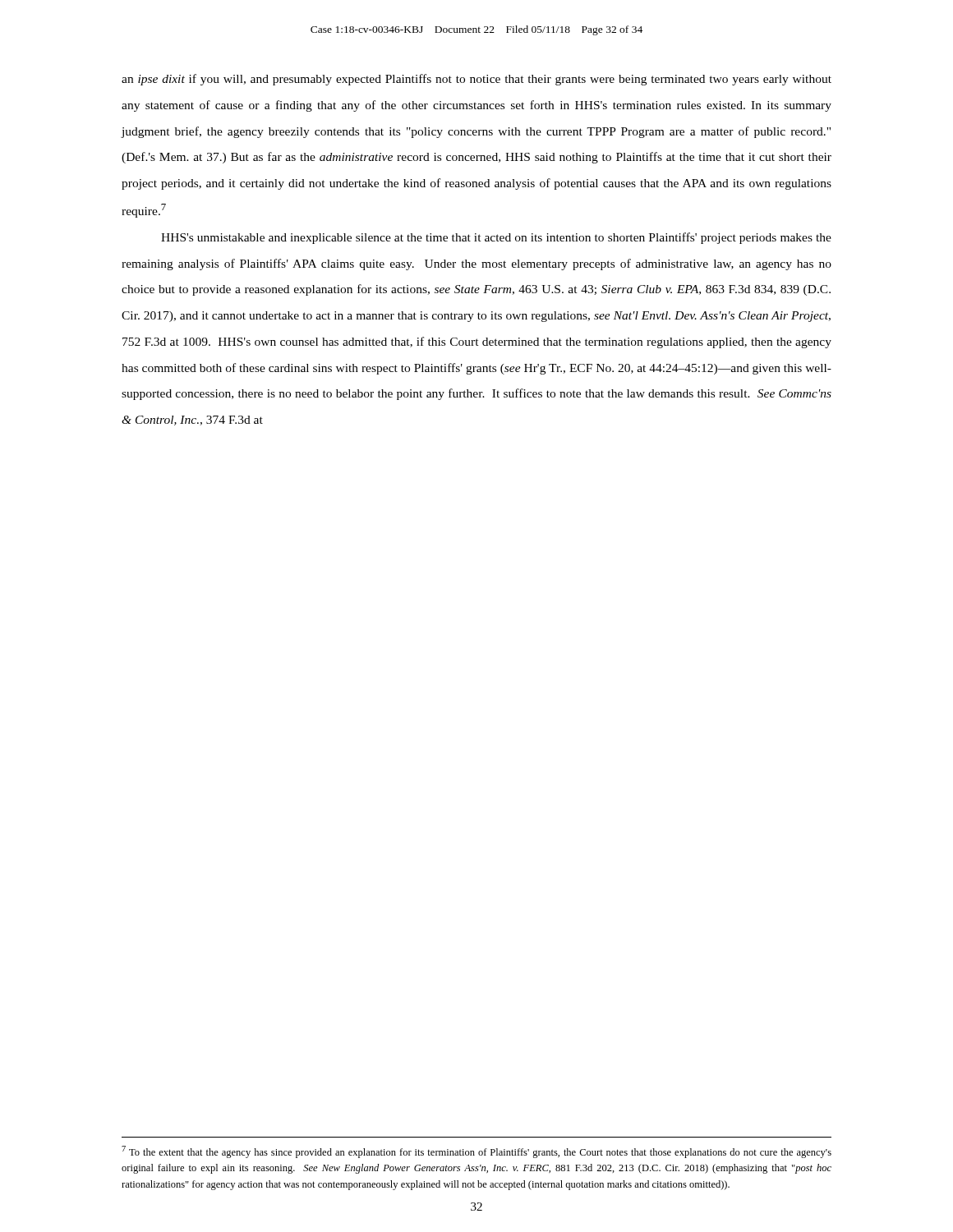Select the footnote

476,1167
